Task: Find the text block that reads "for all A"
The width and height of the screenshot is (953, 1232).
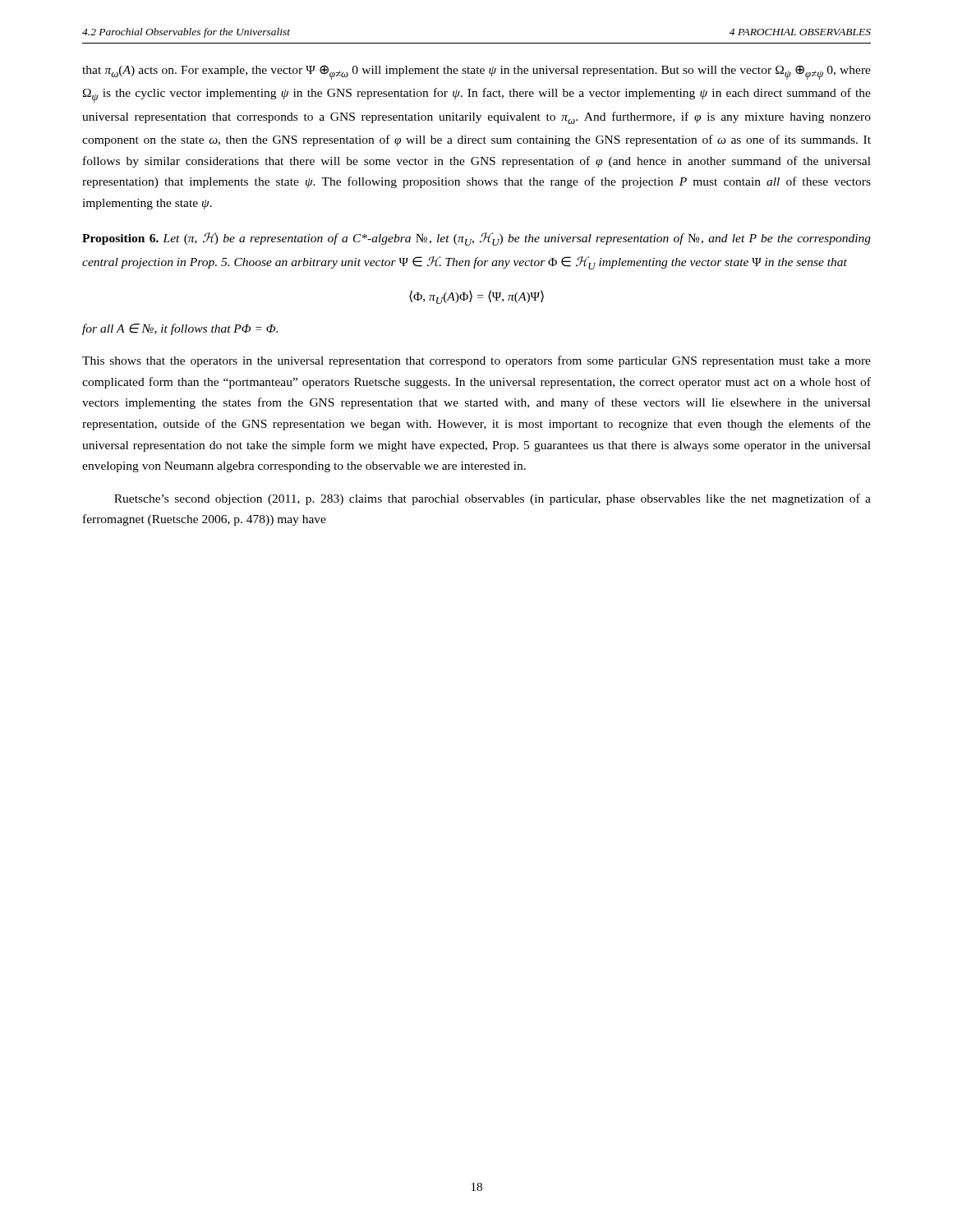Action: coord(180,329)
